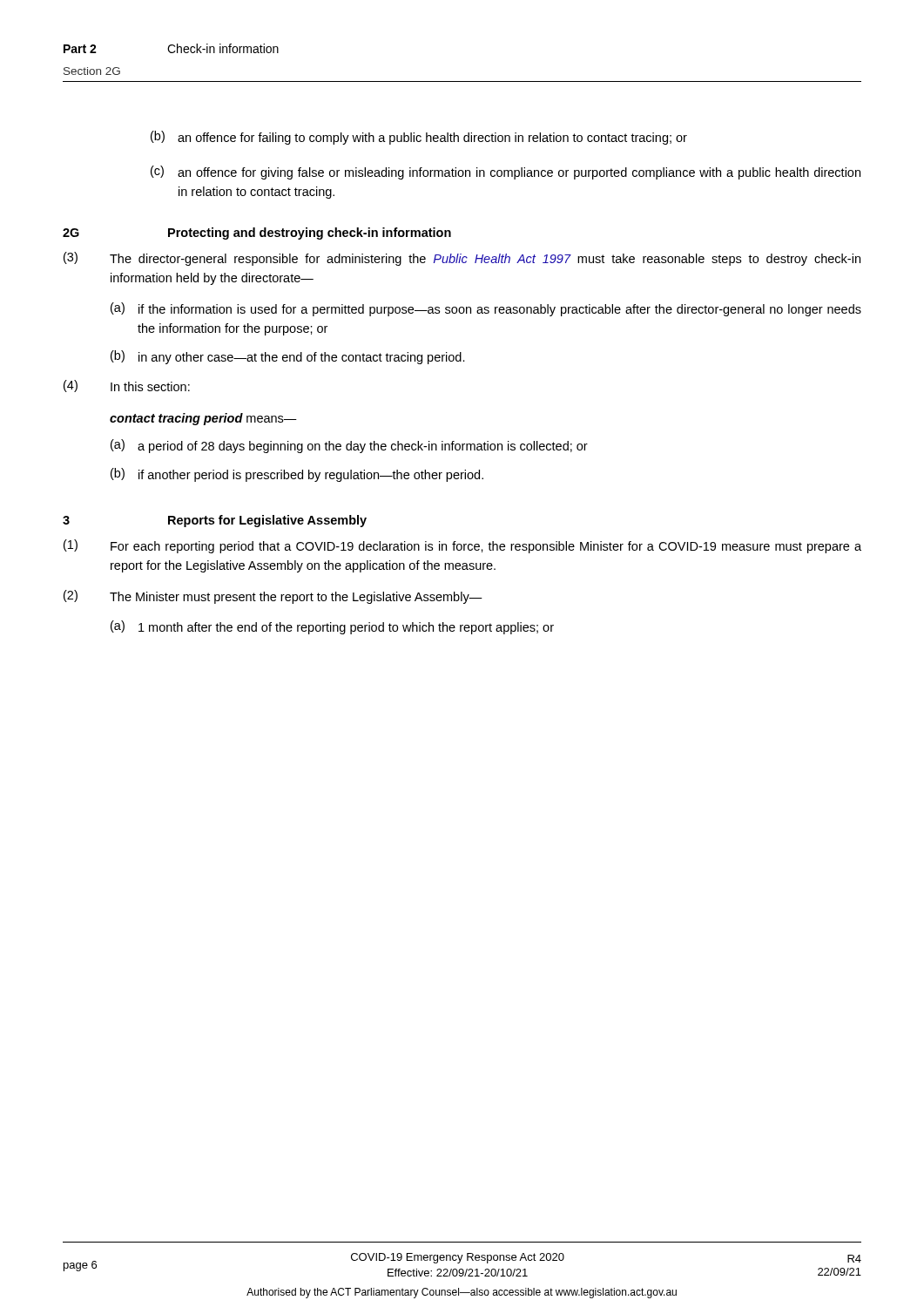Click the passage that begins "(2) The Minister must"
Image resolution: width=924 pixels, height=1307 pixels.
click(462, 597)
